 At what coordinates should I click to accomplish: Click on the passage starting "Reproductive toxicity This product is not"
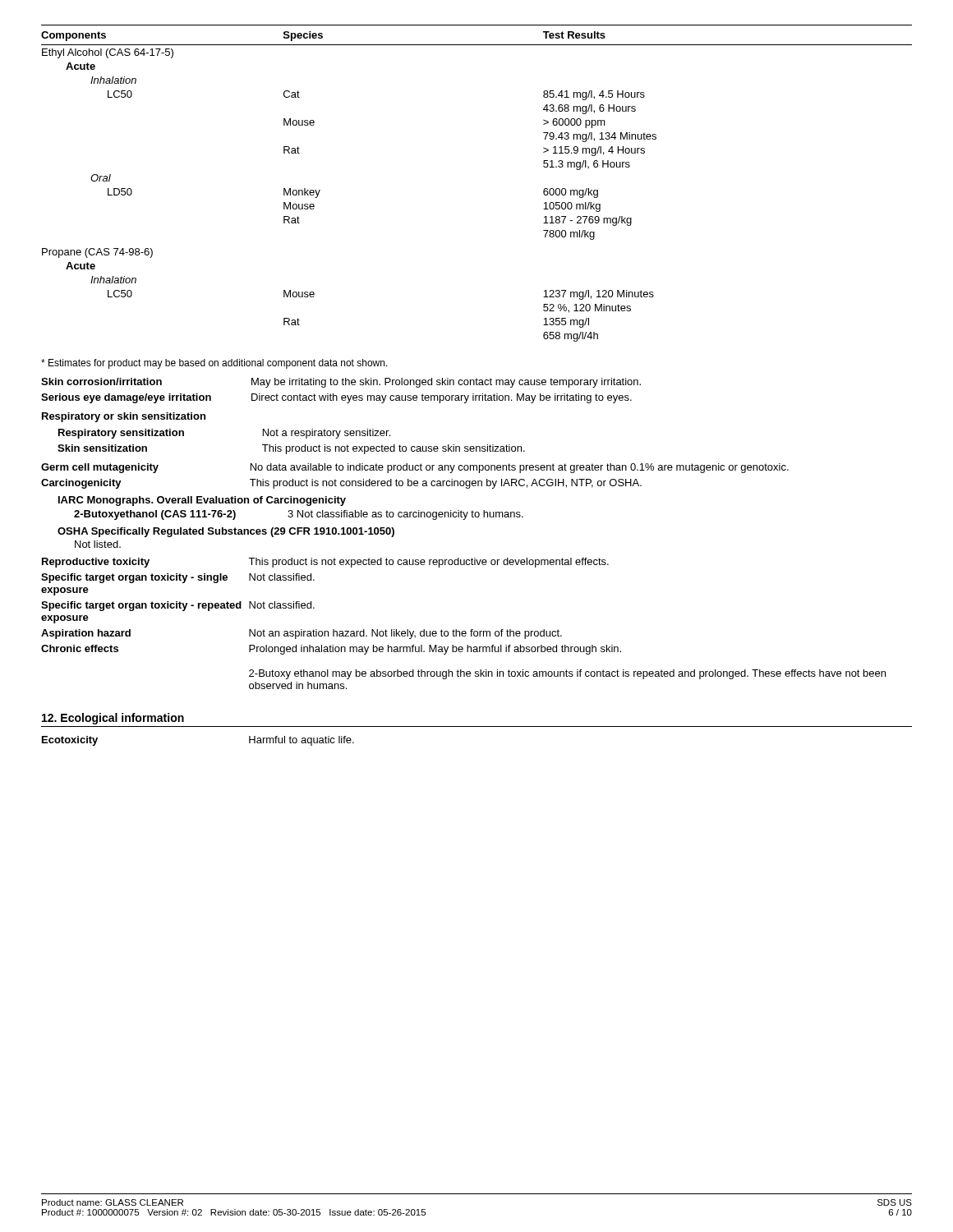pyautogui.click(x=476, y=561)
